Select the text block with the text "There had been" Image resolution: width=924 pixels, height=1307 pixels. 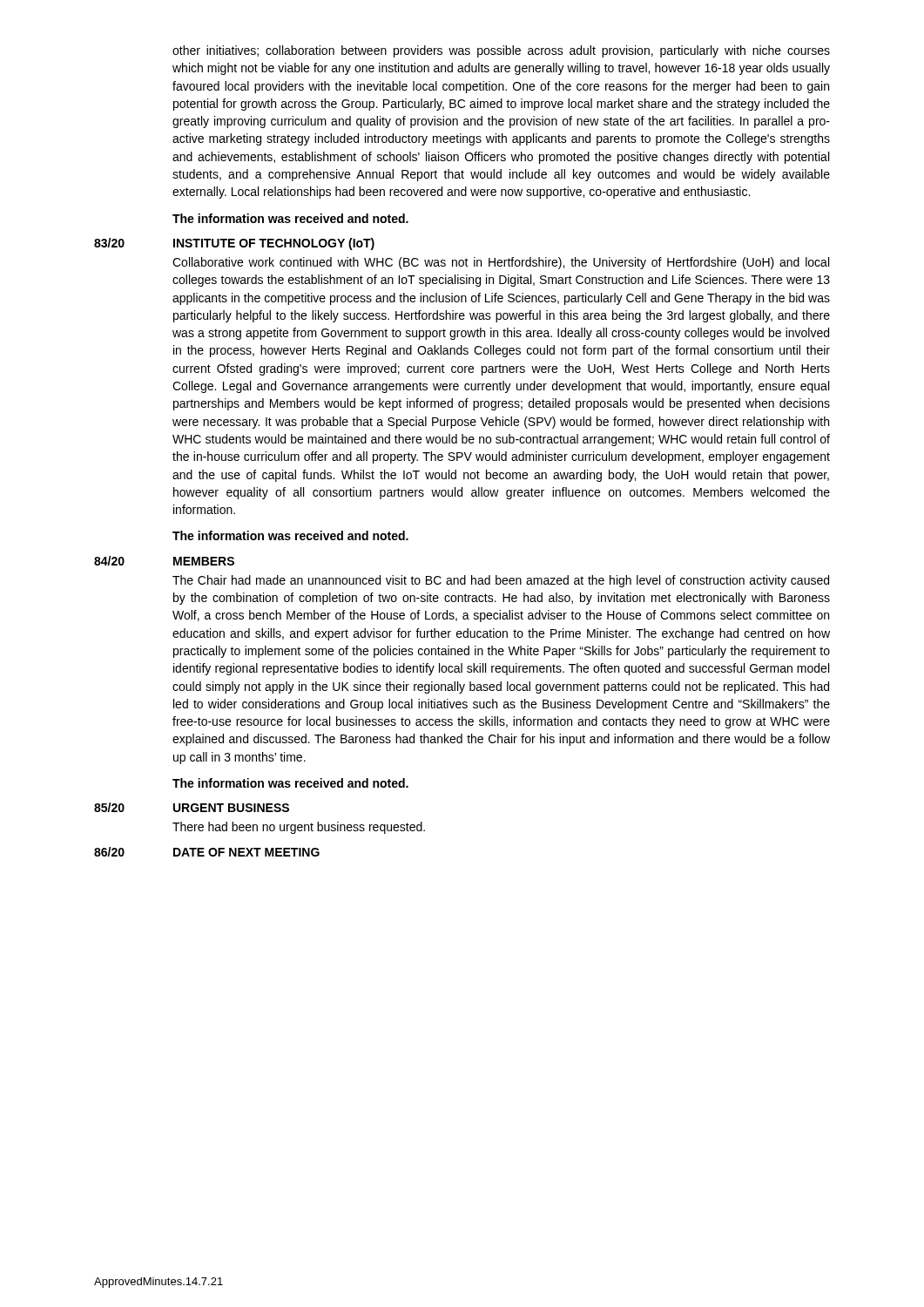[x=299, y=827]
